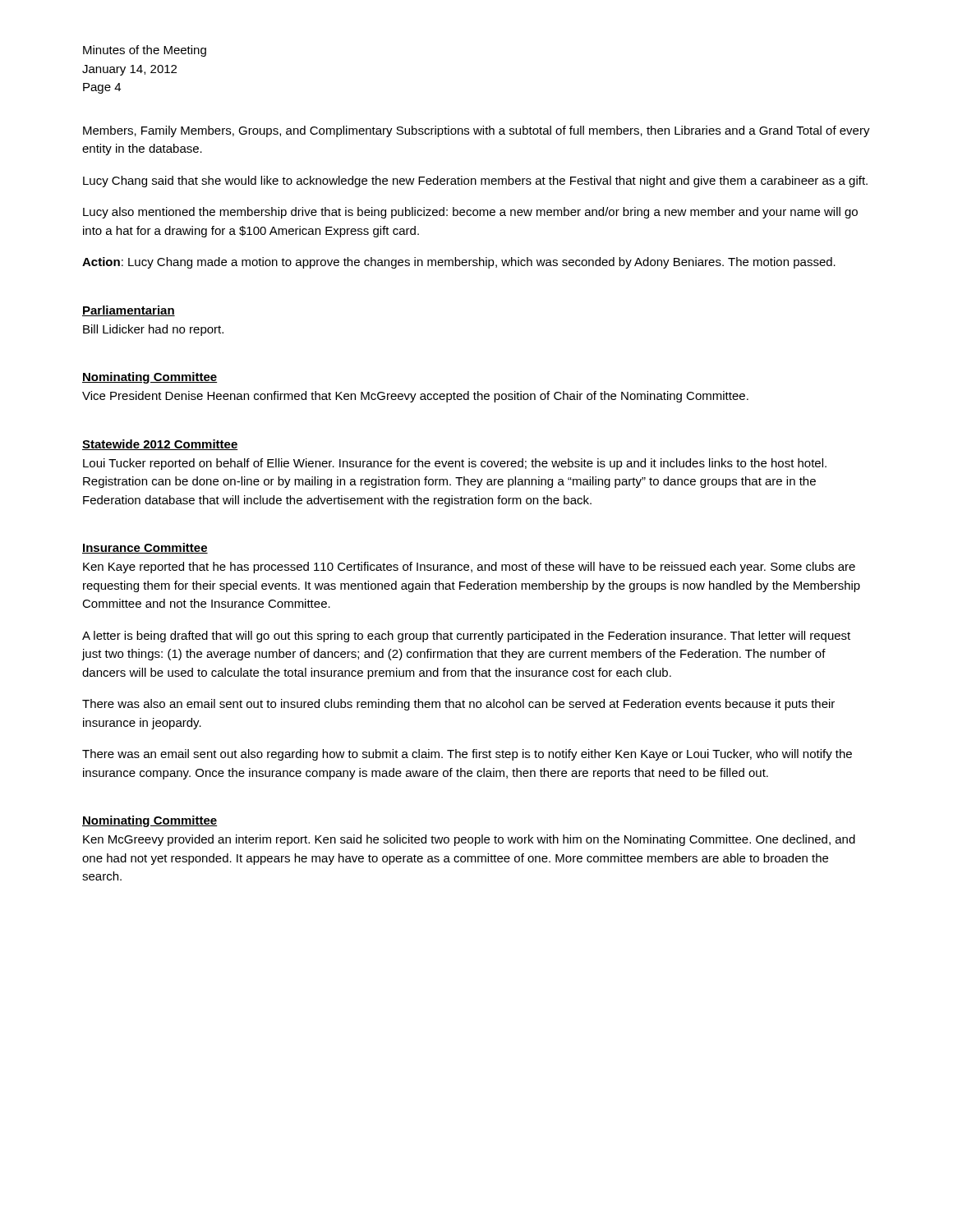Locate the block starting "There was an email sent"

click(467, 763)
